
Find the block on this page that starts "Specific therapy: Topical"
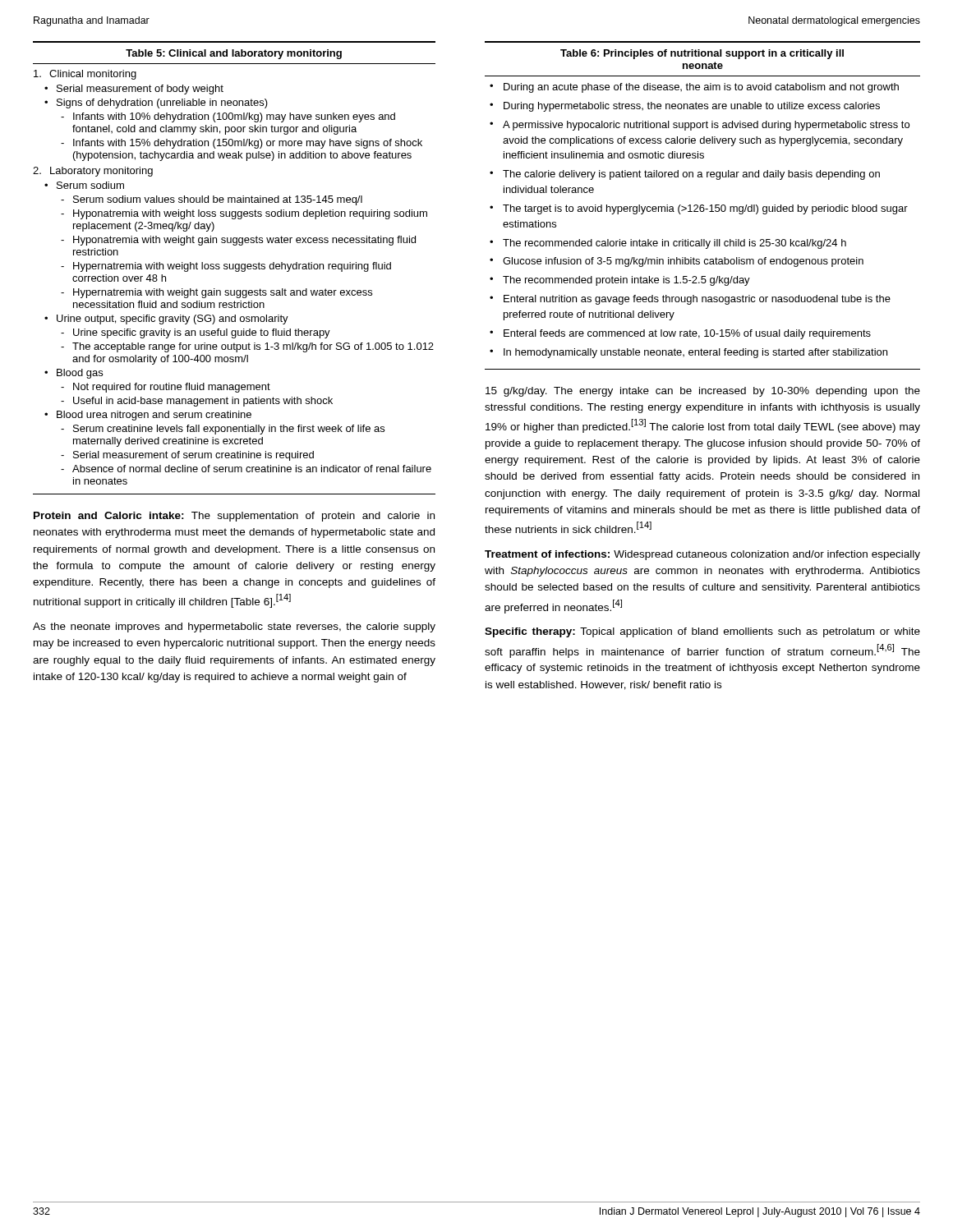702,658
